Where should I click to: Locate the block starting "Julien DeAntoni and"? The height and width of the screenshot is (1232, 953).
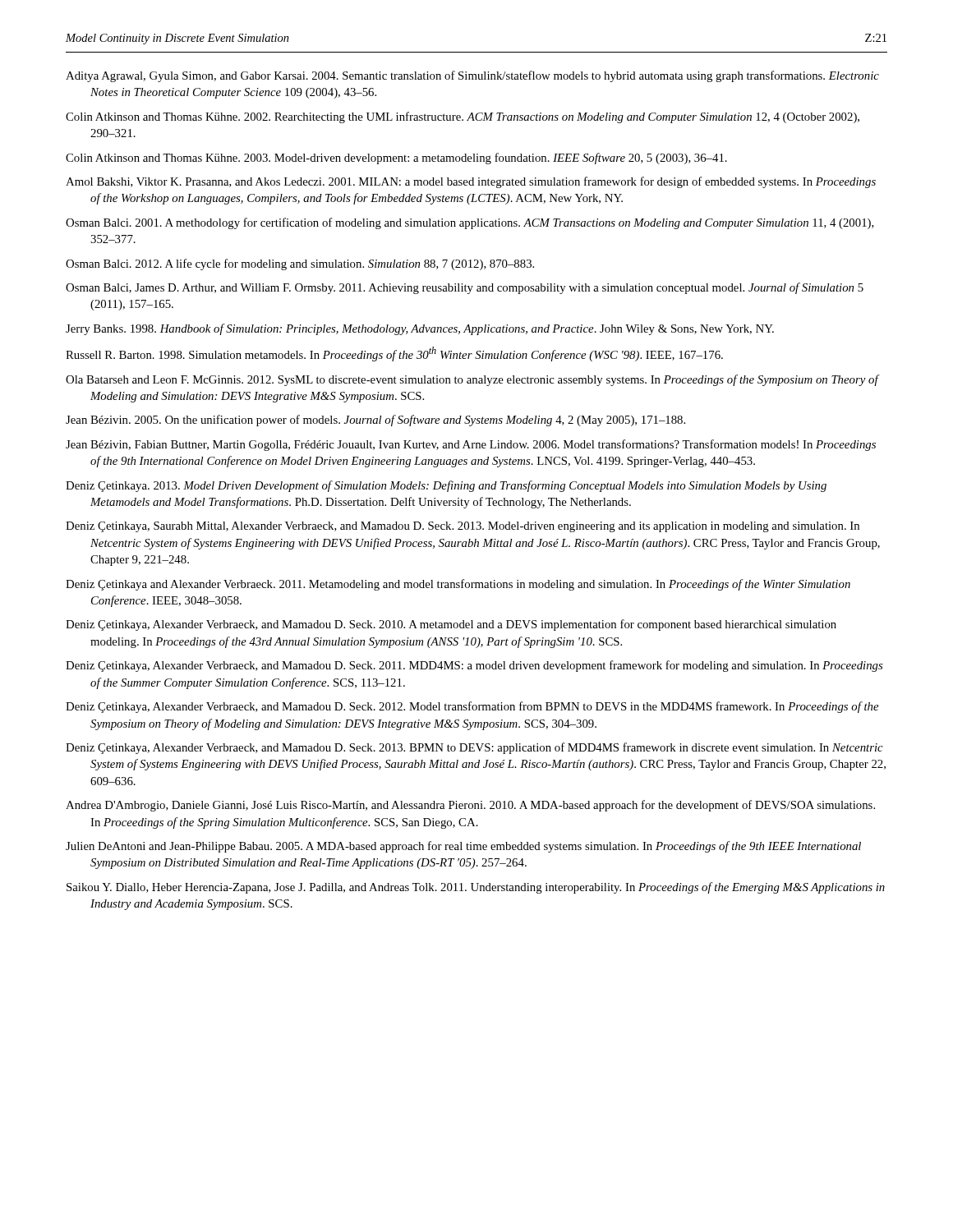click(x=476, y=855)
